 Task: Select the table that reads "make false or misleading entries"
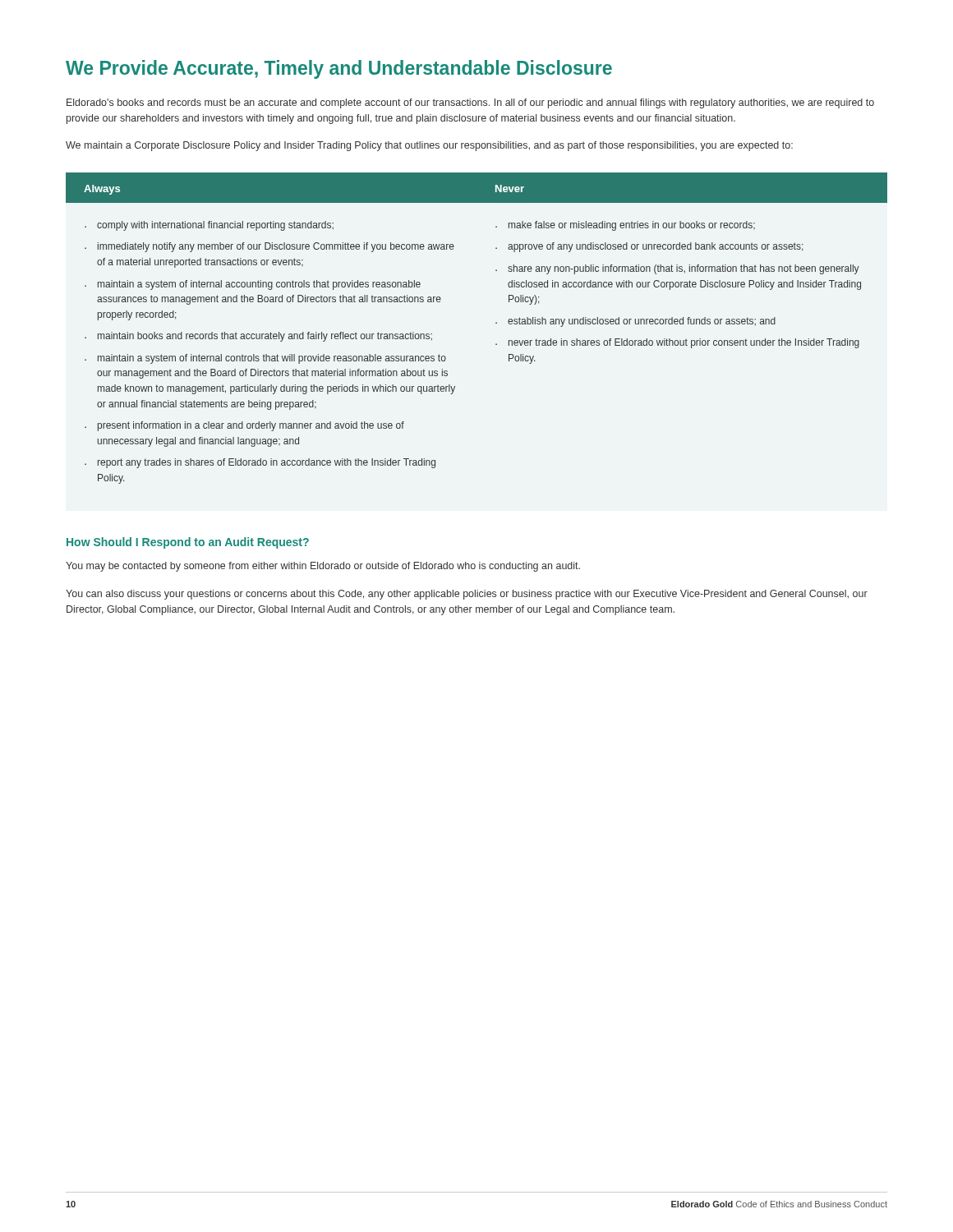476,341
